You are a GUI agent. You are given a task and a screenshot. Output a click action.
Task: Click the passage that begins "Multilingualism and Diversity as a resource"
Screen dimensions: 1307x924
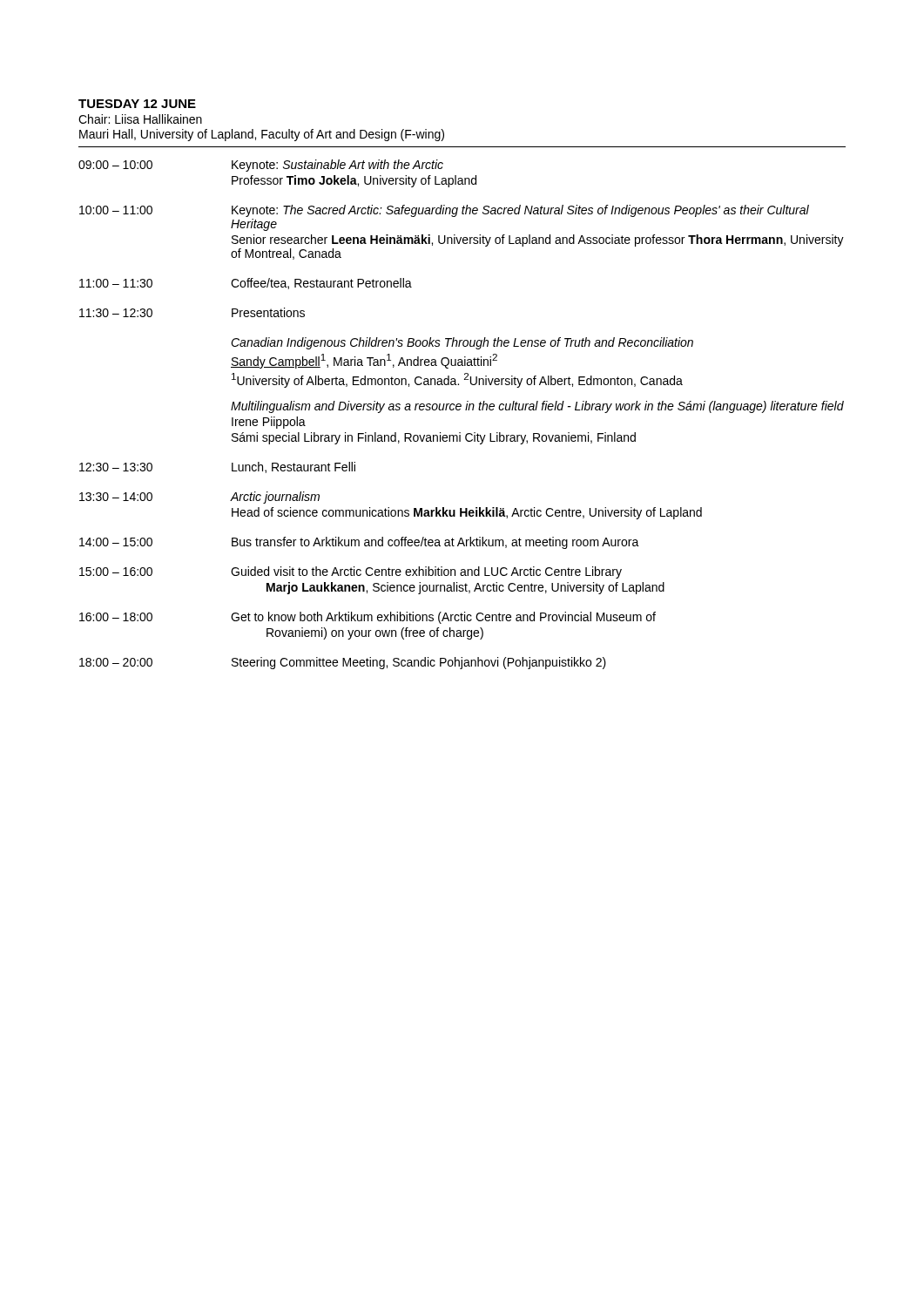(x=538, y=422)
